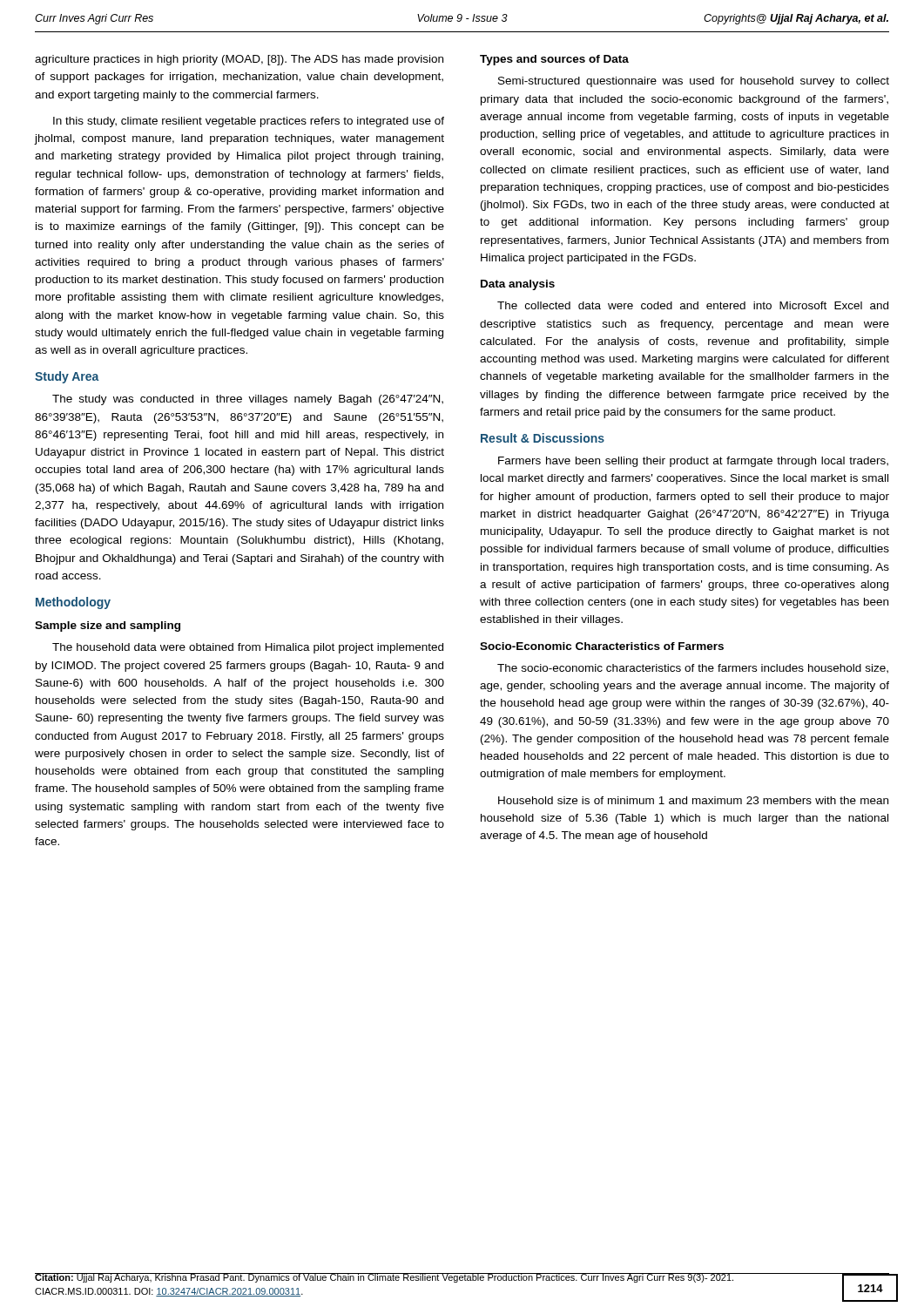Where does it say "Sample size and sampling"?
Screen dimensions: 1307x924
pyautogui.click(x=108, y=626)
